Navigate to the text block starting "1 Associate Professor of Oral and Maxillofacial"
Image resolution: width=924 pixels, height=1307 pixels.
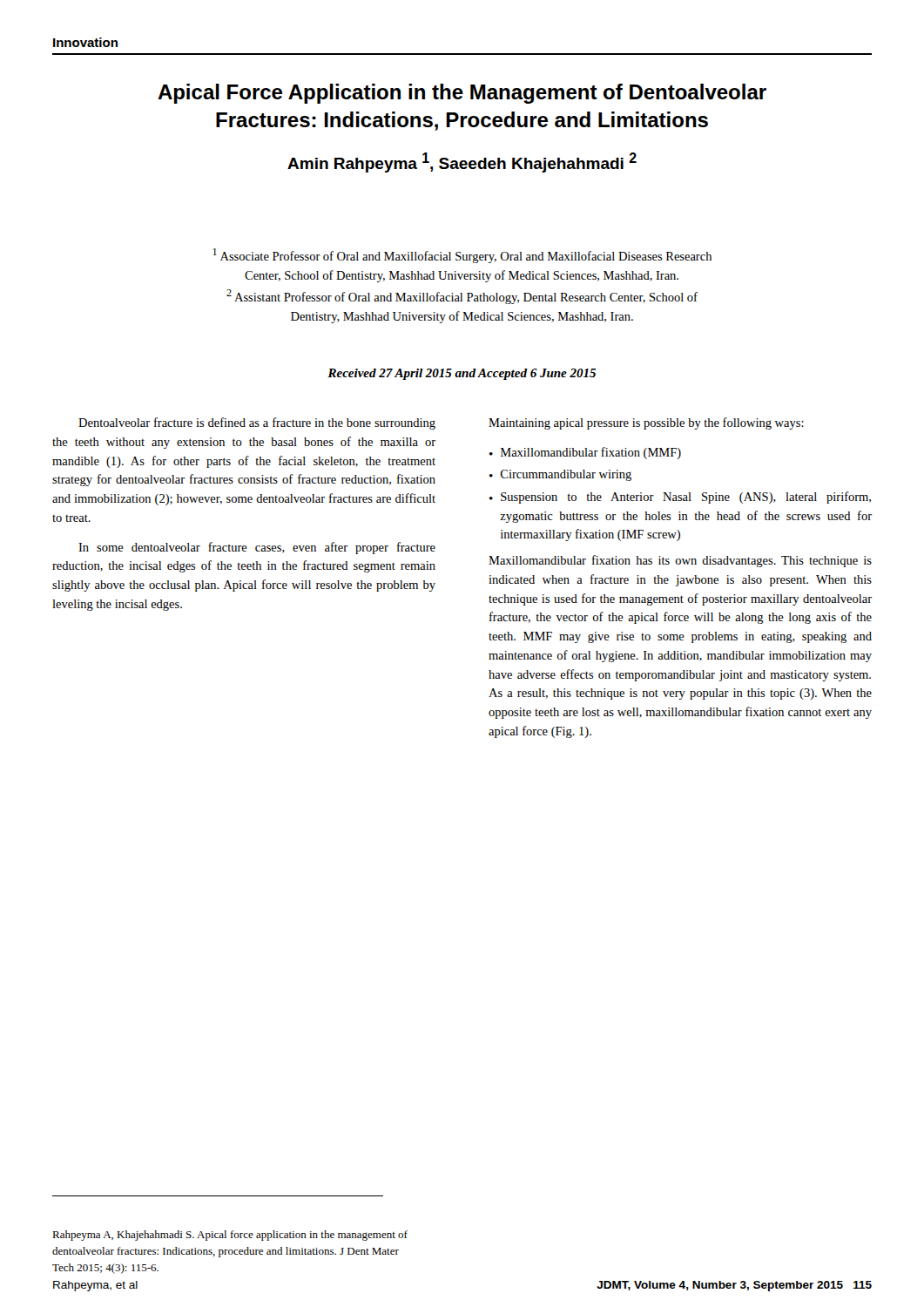[462, 284]
